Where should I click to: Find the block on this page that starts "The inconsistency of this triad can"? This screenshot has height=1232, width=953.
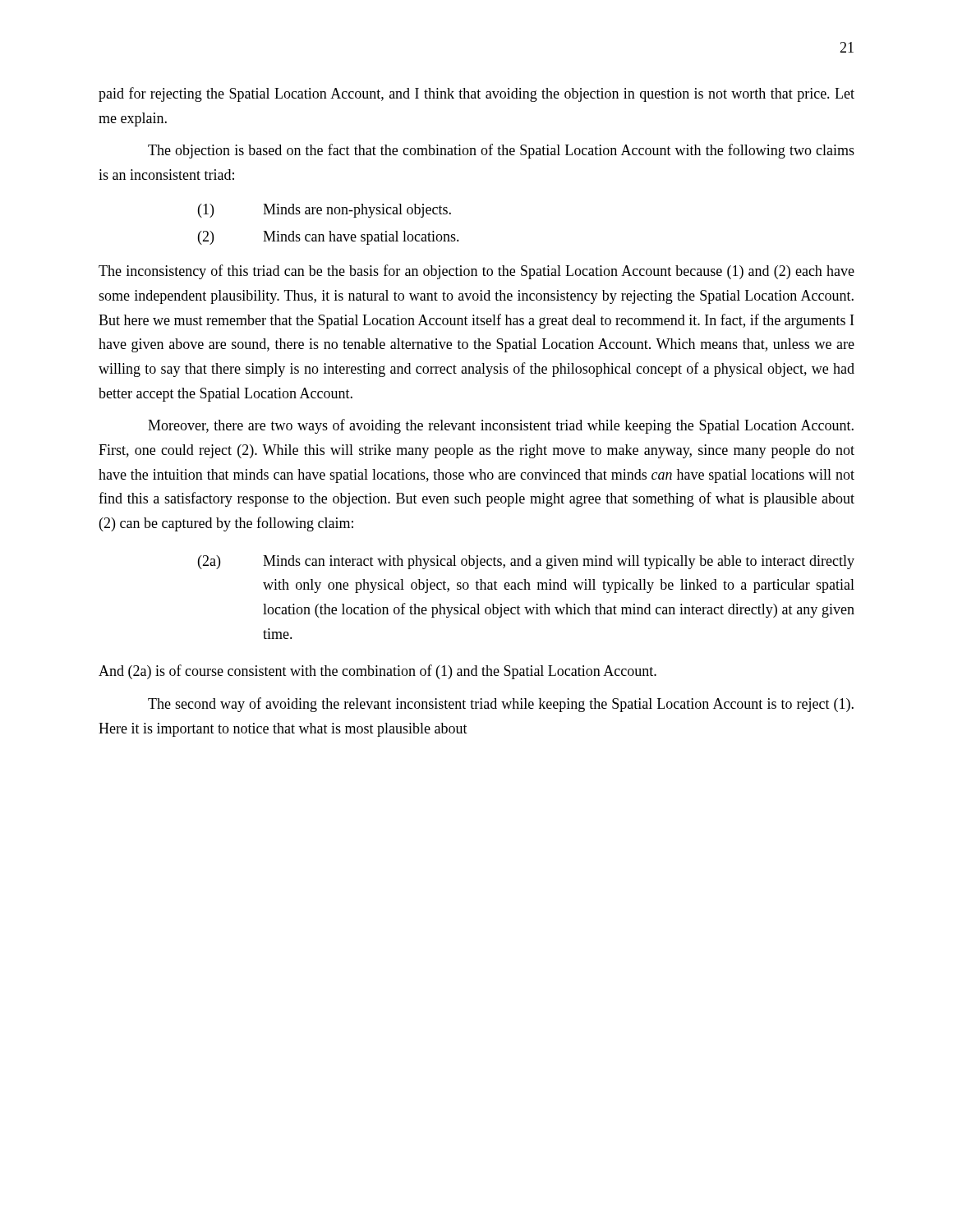pyautogui.click(x=476, y=332)
